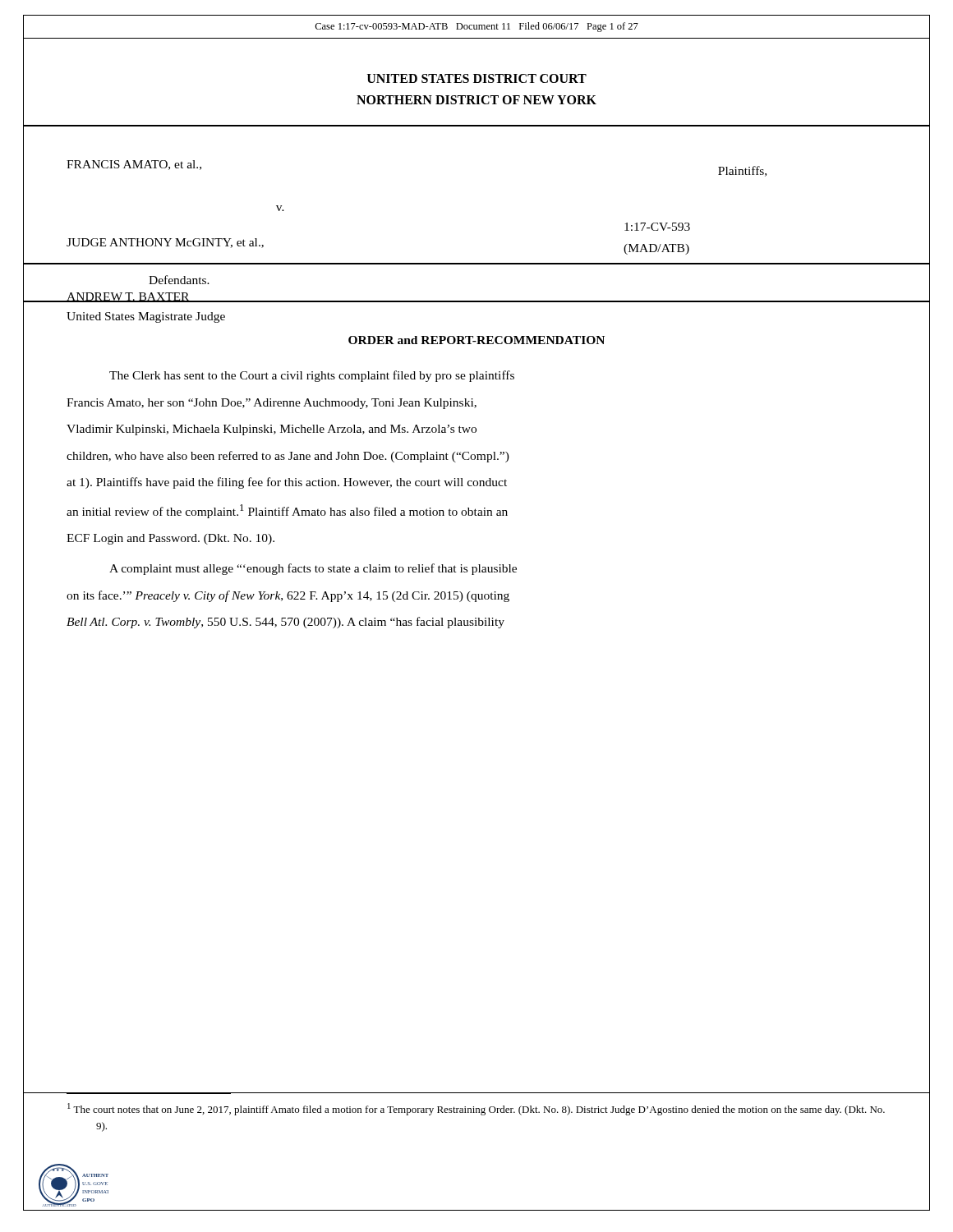Select the section header that reads "ORDER and REPORT-RECOMMENDATION"

pos(476,340)
